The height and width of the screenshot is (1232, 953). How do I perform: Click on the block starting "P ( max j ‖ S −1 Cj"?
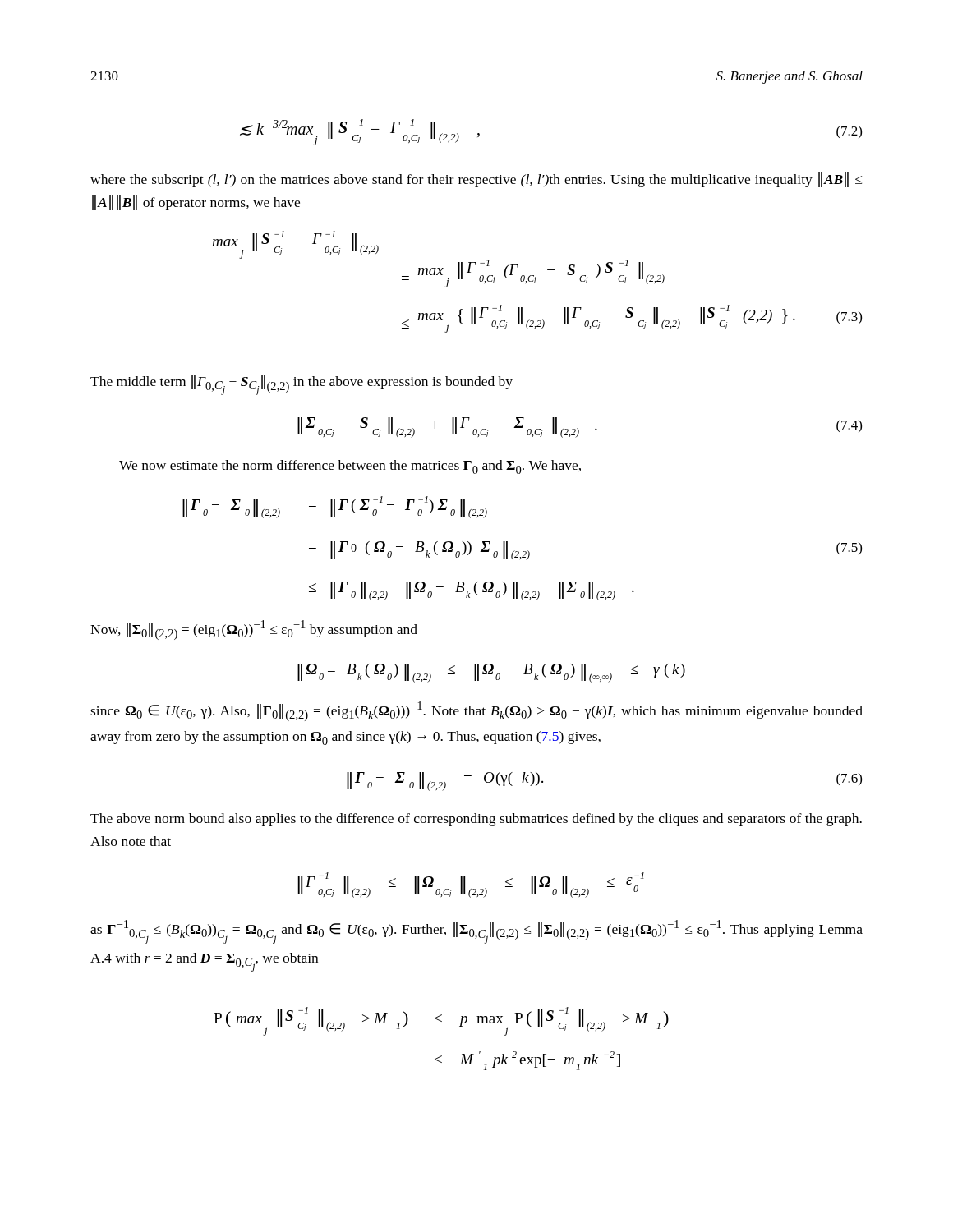tap(476, 1031)
